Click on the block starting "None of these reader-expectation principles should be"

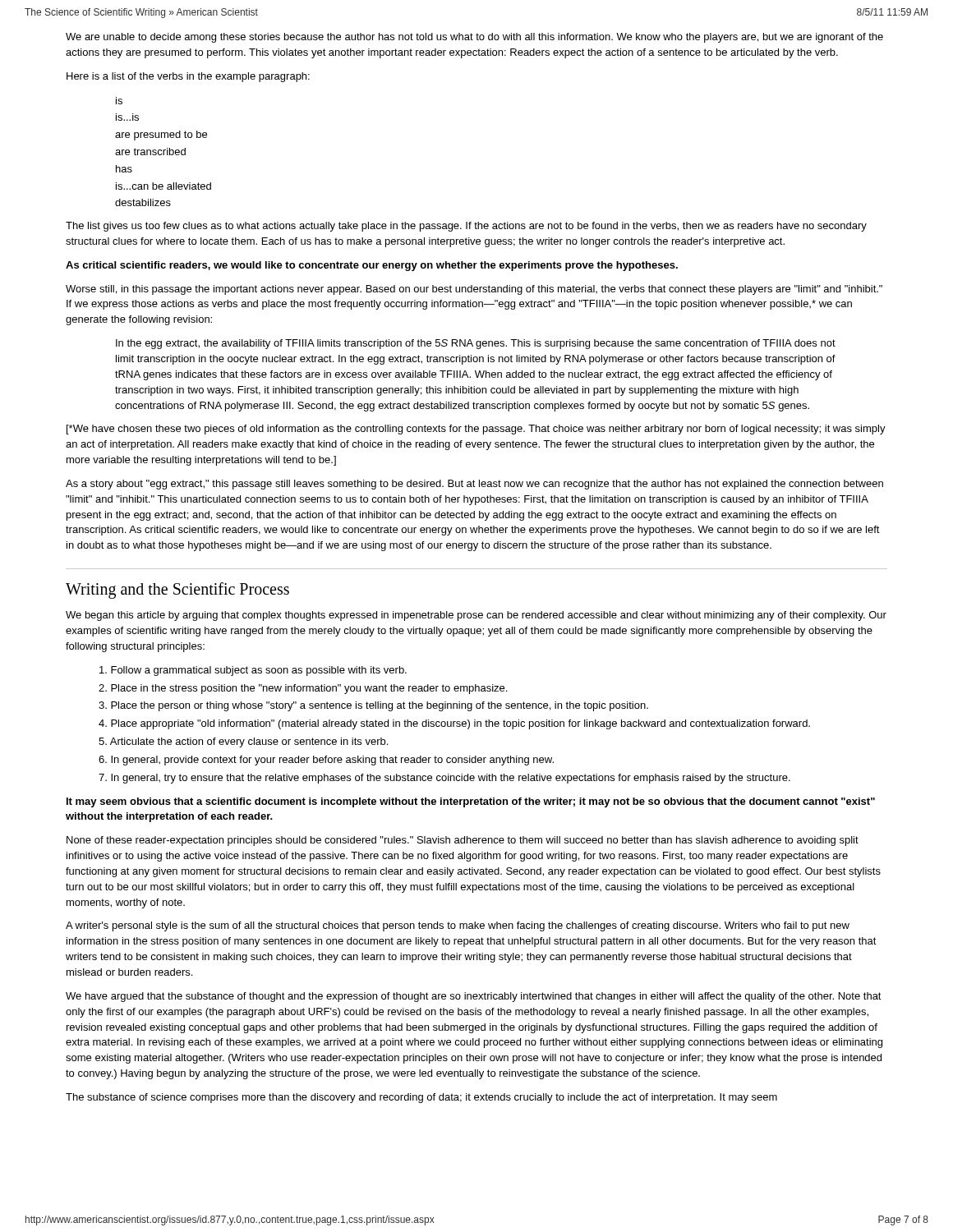point(476,872)
